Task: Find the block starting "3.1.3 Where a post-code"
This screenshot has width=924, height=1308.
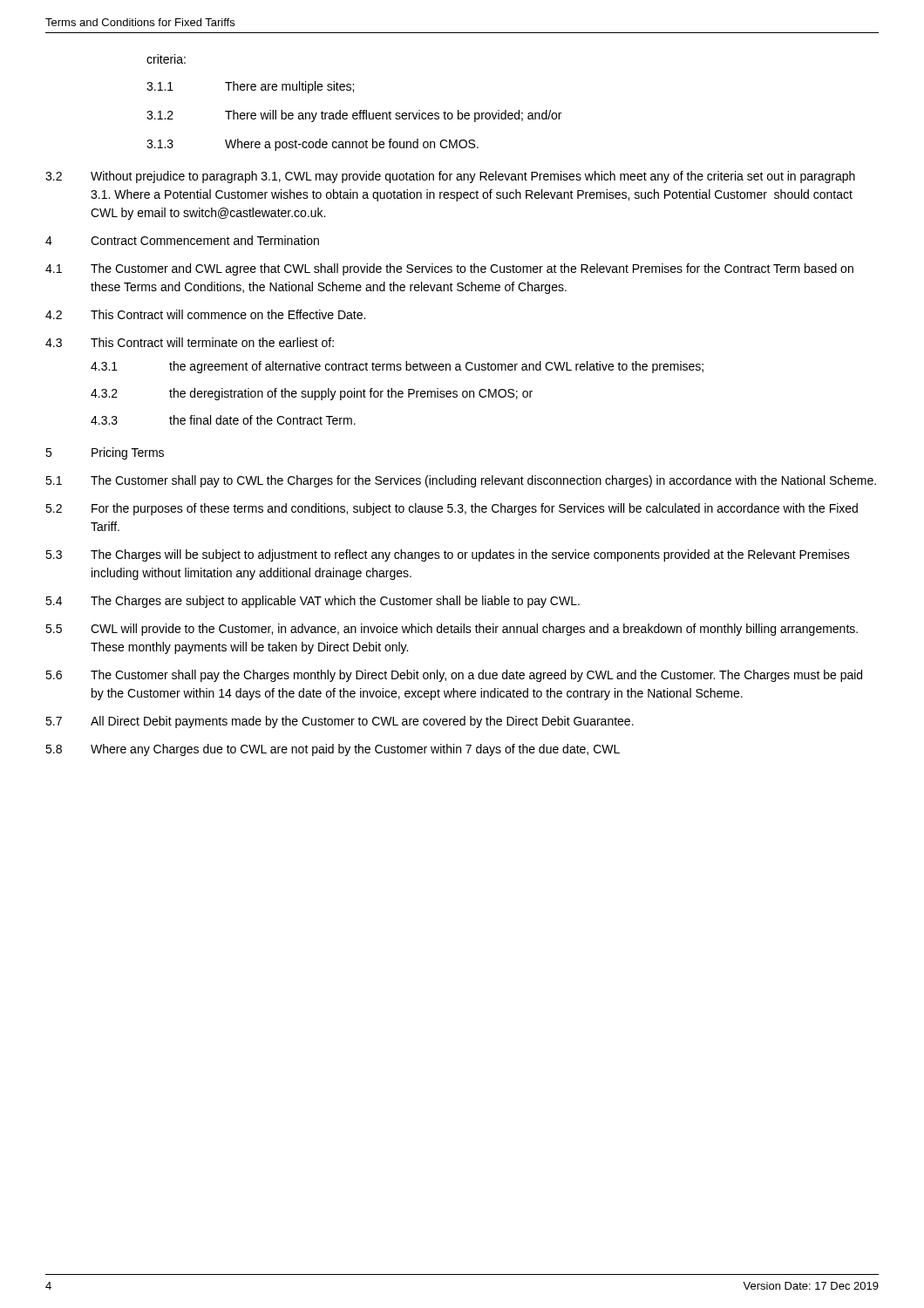Action: (x=313, y=145)
